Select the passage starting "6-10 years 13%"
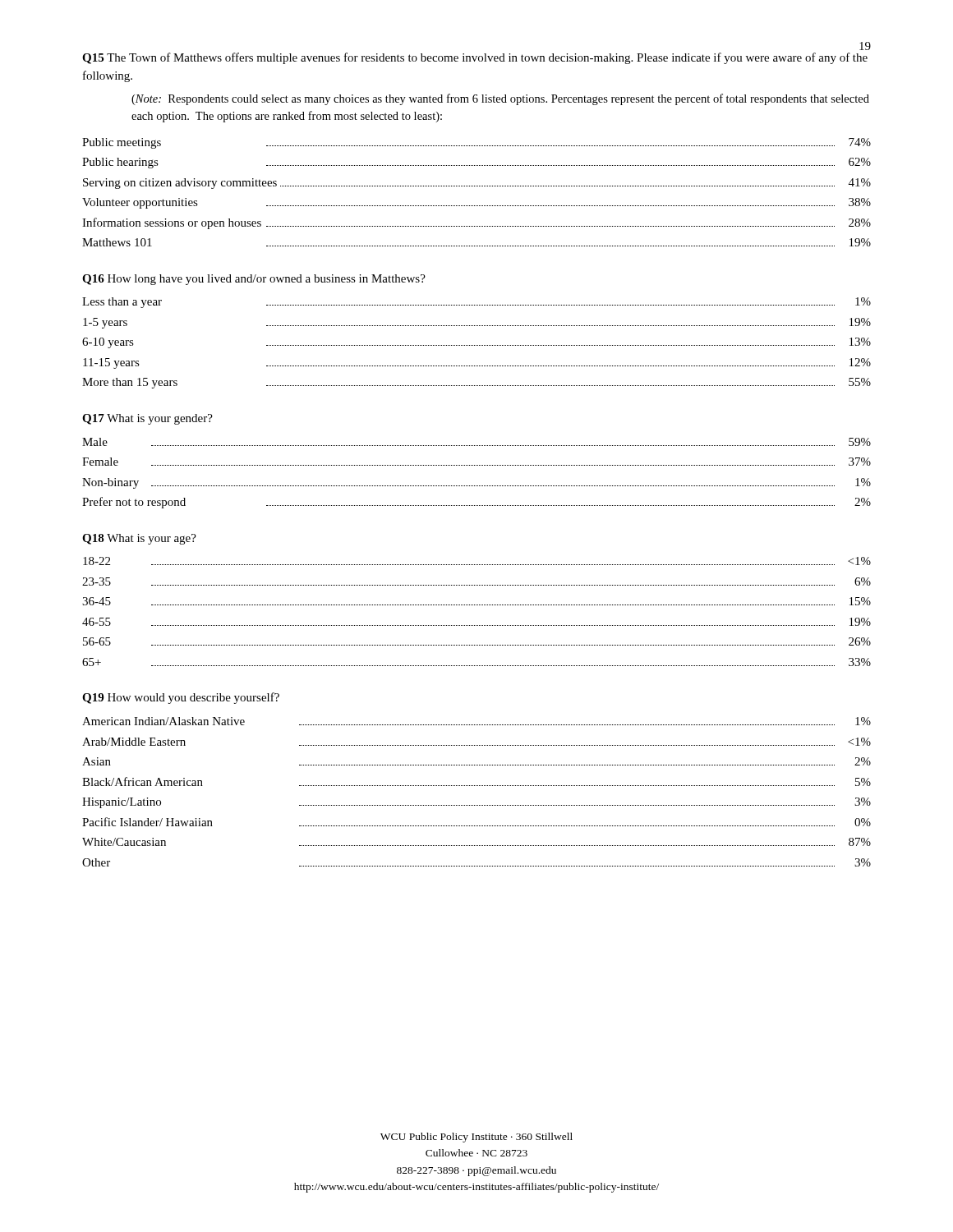The image size is (953, 1232). click(476, 342)
